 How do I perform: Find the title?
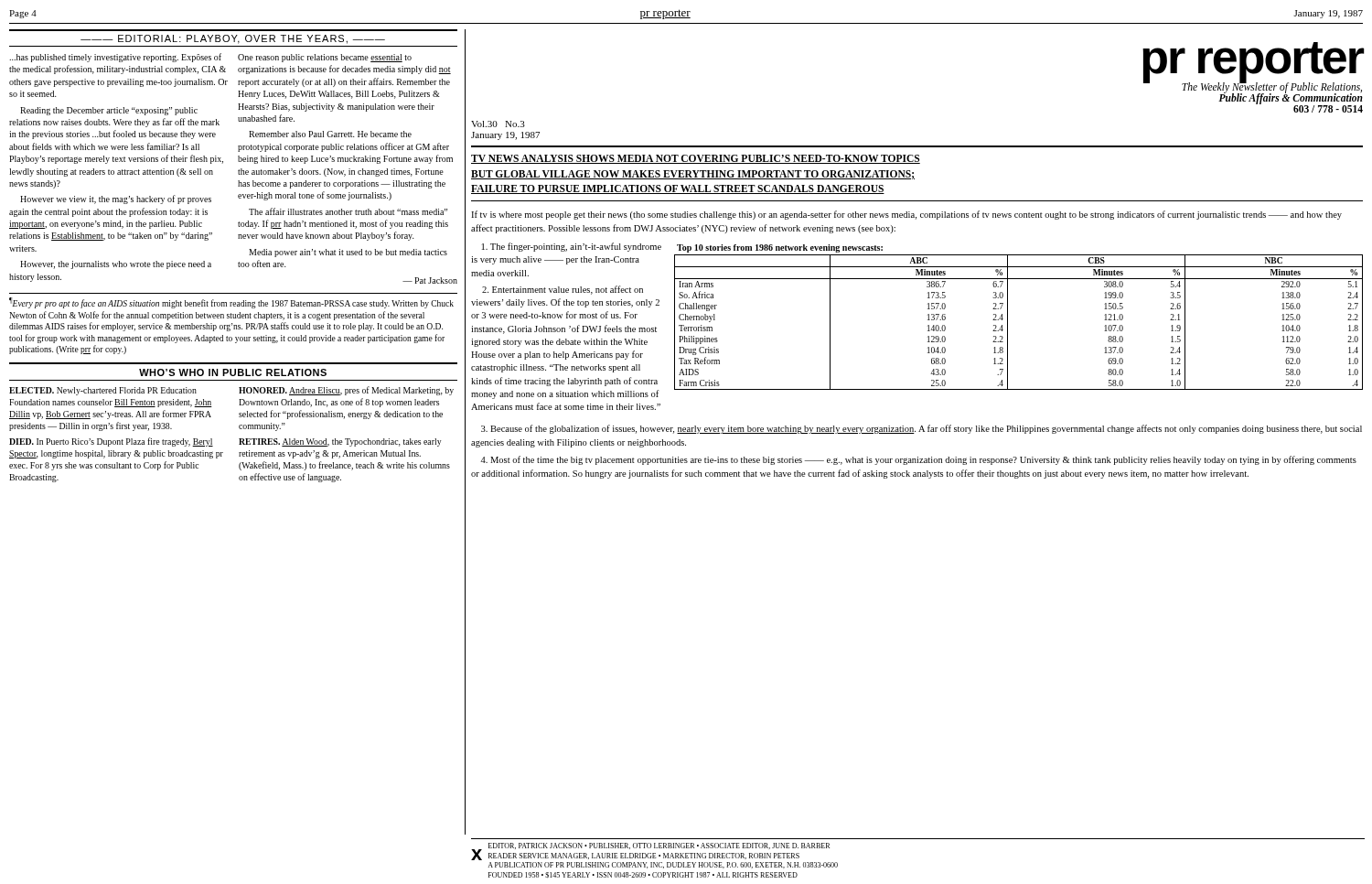tap(695, 174)
